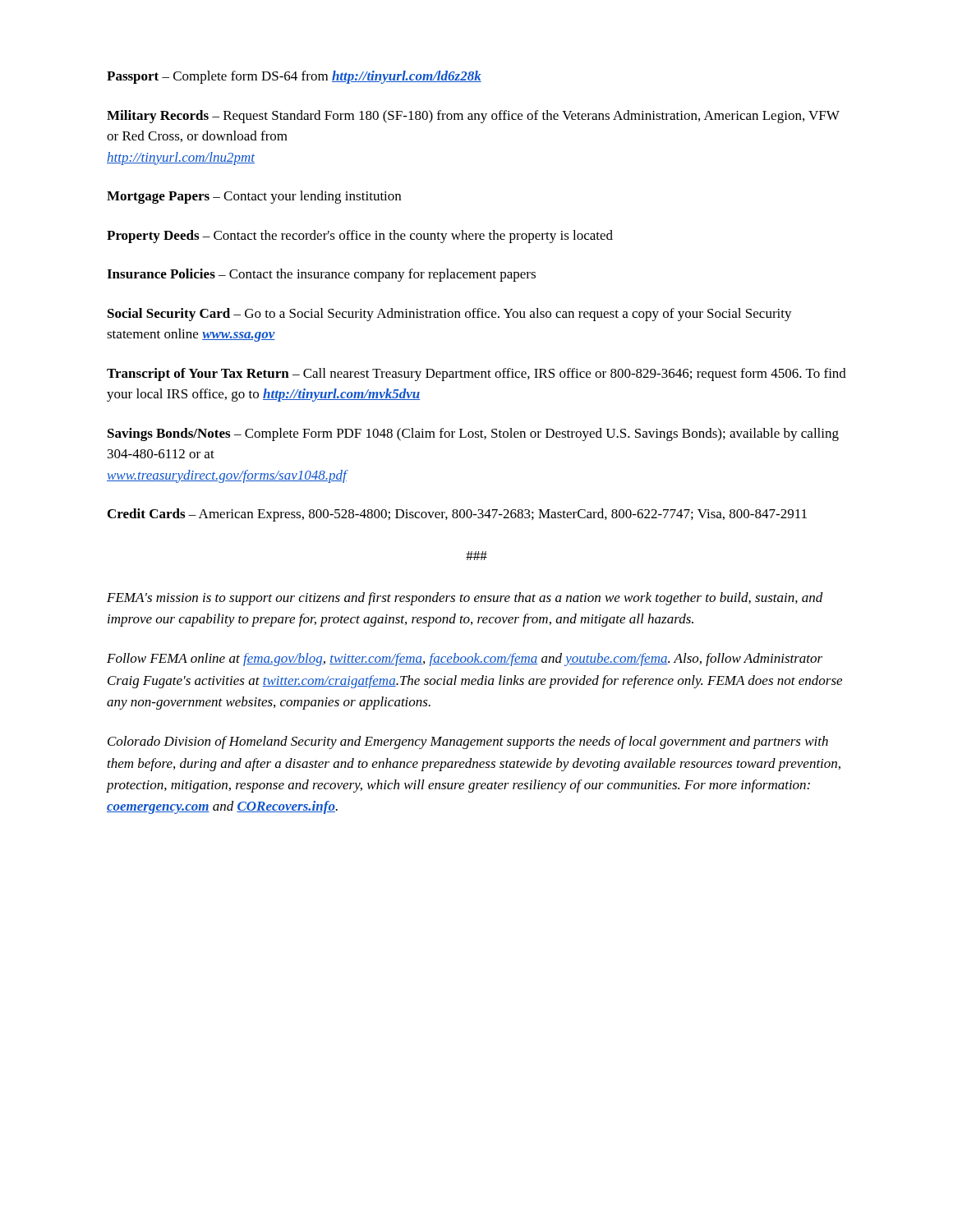Screen dimensions: 1232x953
Task: Point to the passage starting "Savings Bonds/Notes – Complete Form"
Action: [x=473, y=434]
